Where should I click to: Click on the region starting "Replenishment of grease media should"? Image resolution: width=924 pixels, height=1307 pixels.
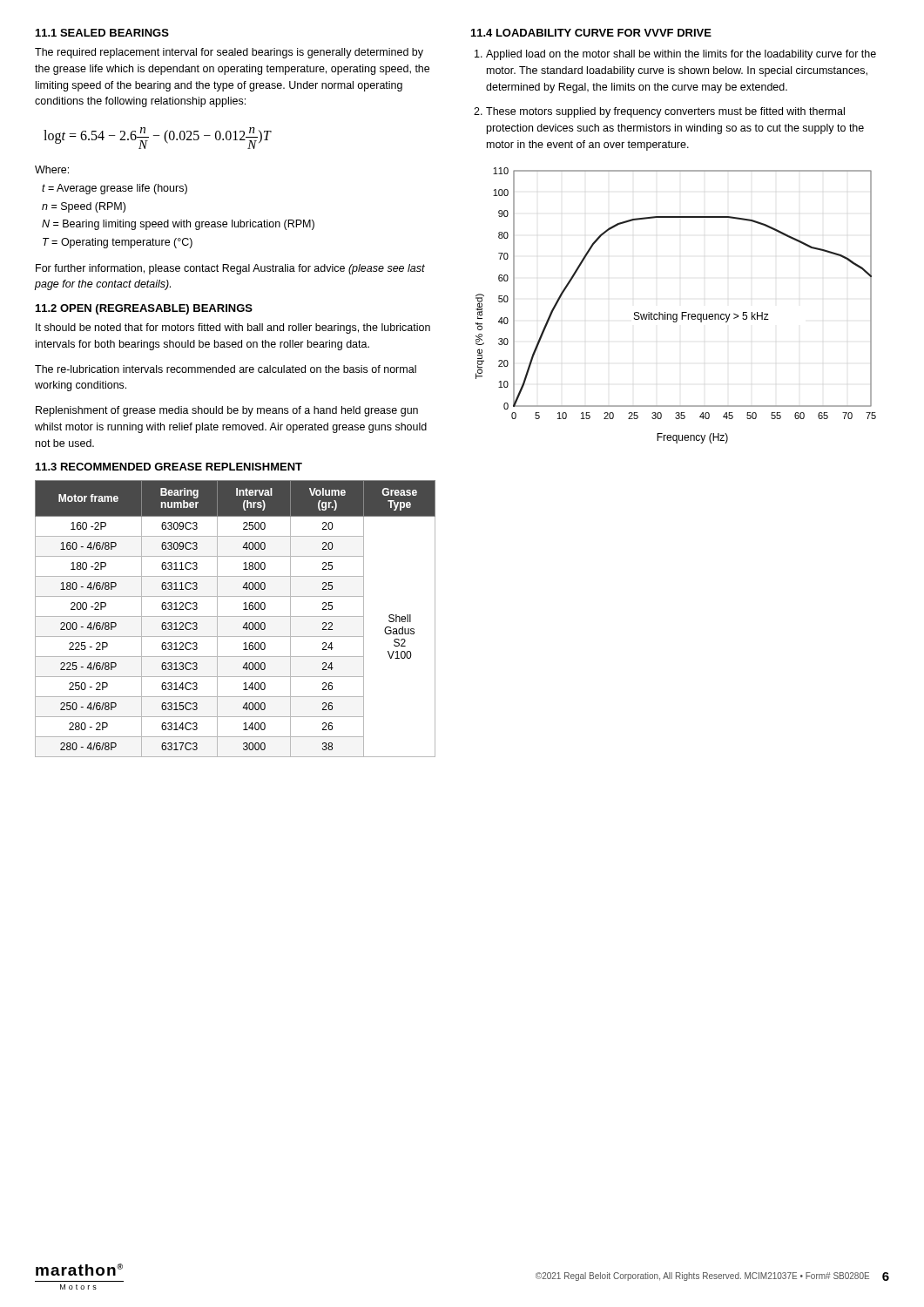(x=231, y=427)
